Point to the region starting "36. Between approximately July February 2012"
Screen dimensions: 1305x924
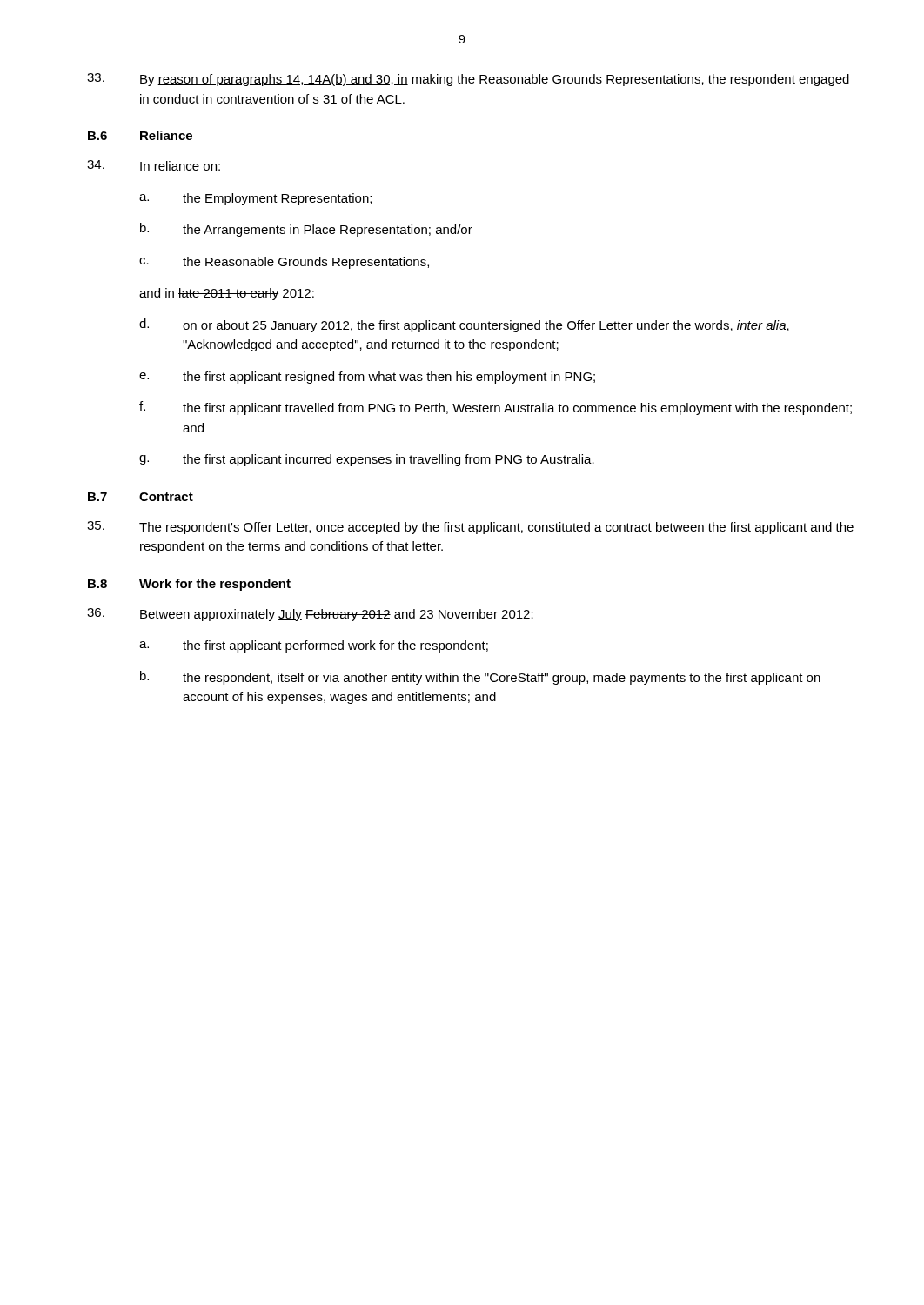(471, 614)
